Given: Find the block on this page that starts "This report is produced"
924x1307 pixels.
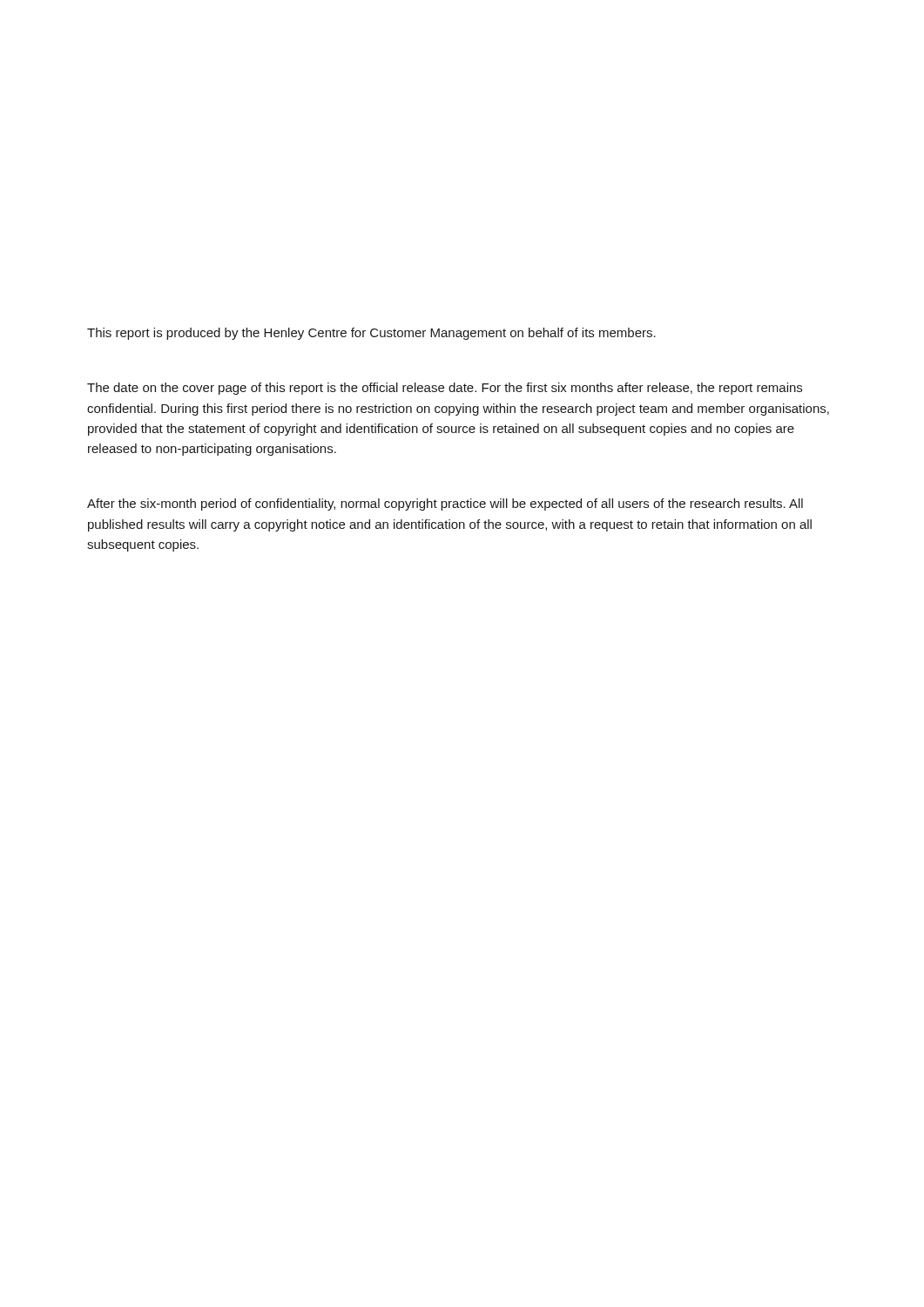Looking at the screenshot, I should 372,332.
